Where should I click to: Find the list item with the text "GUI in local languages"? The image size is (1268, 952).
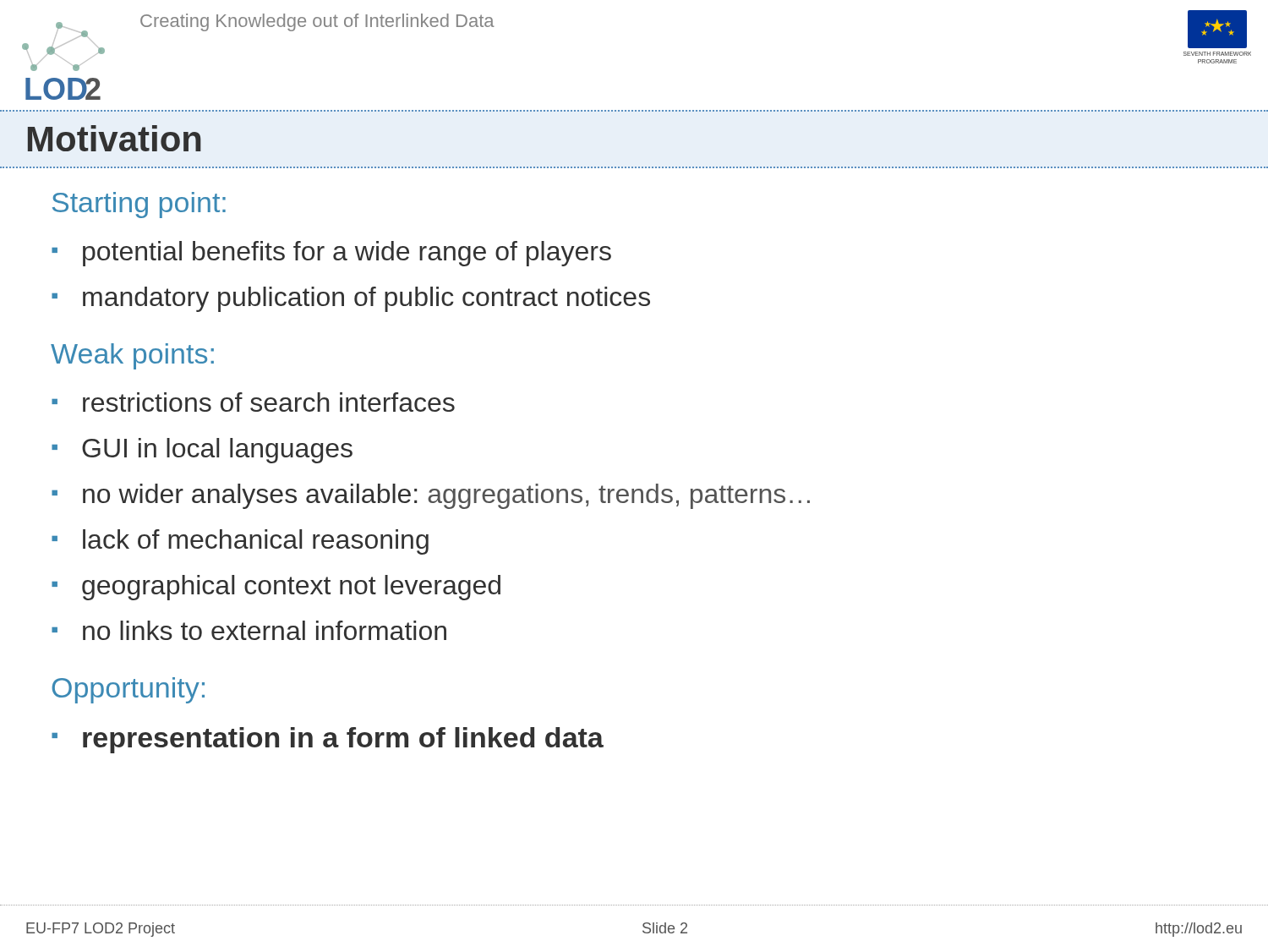click(217, 448)
